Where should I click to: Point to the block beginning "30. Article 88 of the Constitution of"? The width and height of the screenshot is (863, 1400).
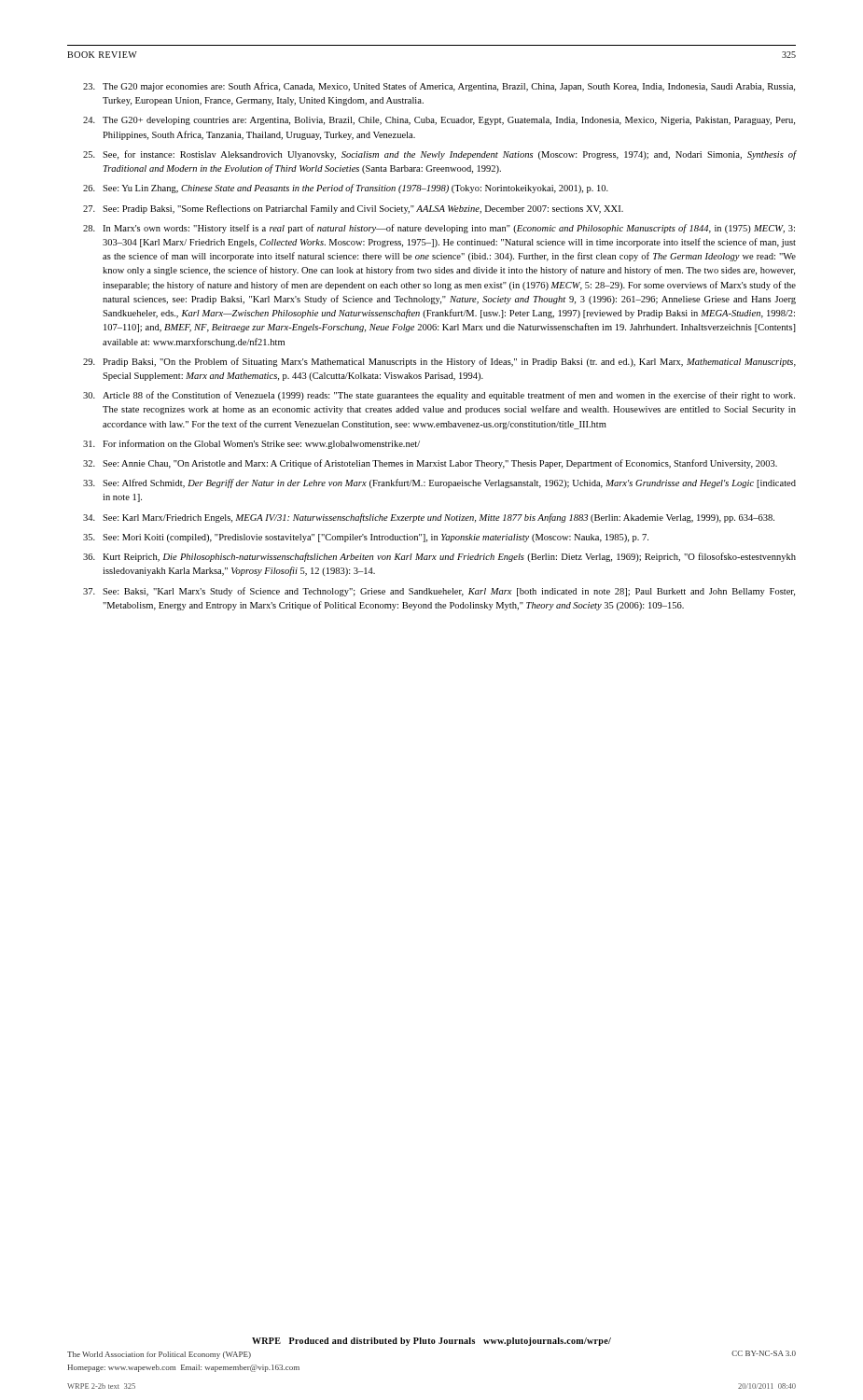tap(432, 410)
